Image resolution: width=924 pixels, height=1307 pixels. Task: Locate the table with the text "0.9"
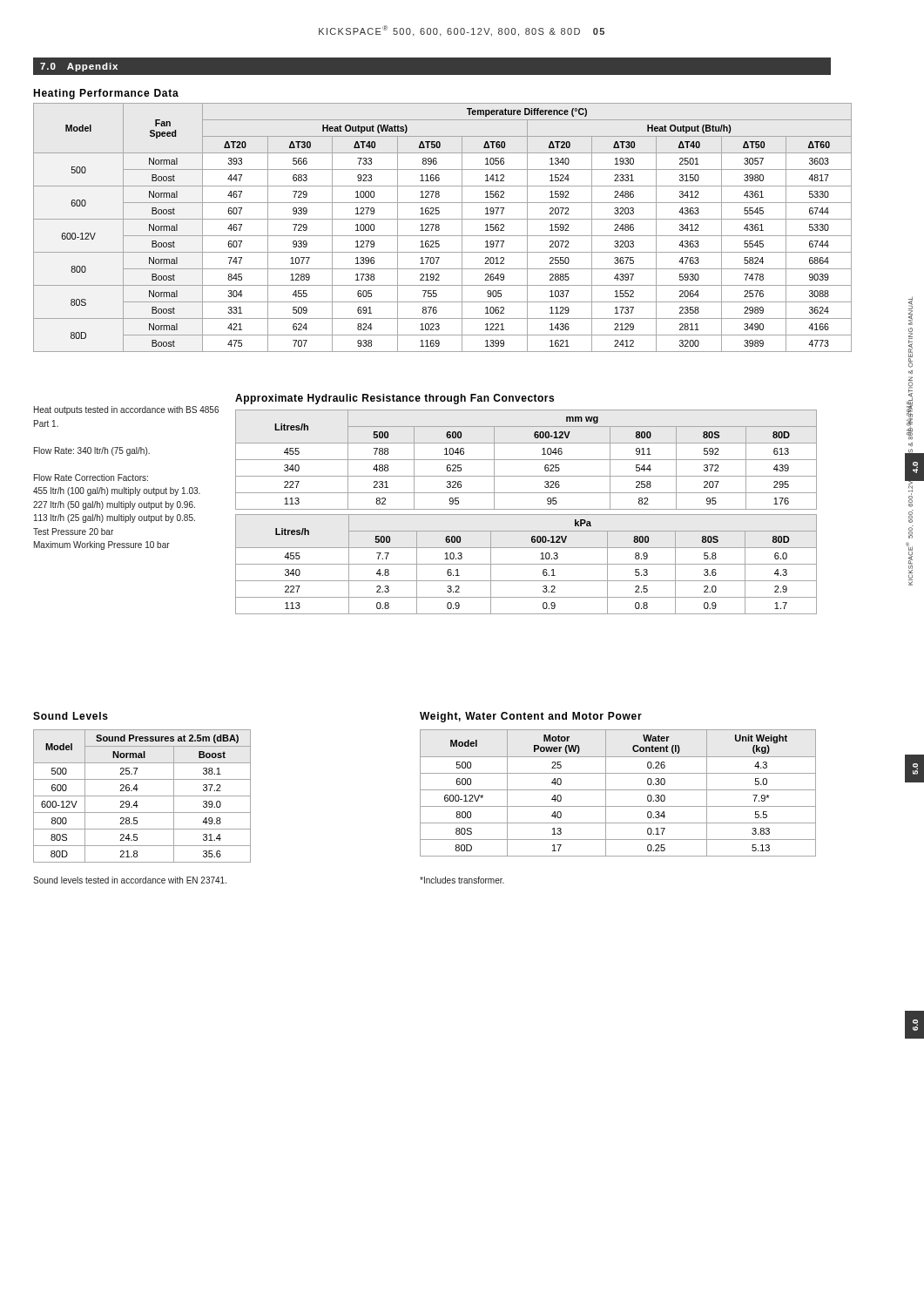[526, 564]
